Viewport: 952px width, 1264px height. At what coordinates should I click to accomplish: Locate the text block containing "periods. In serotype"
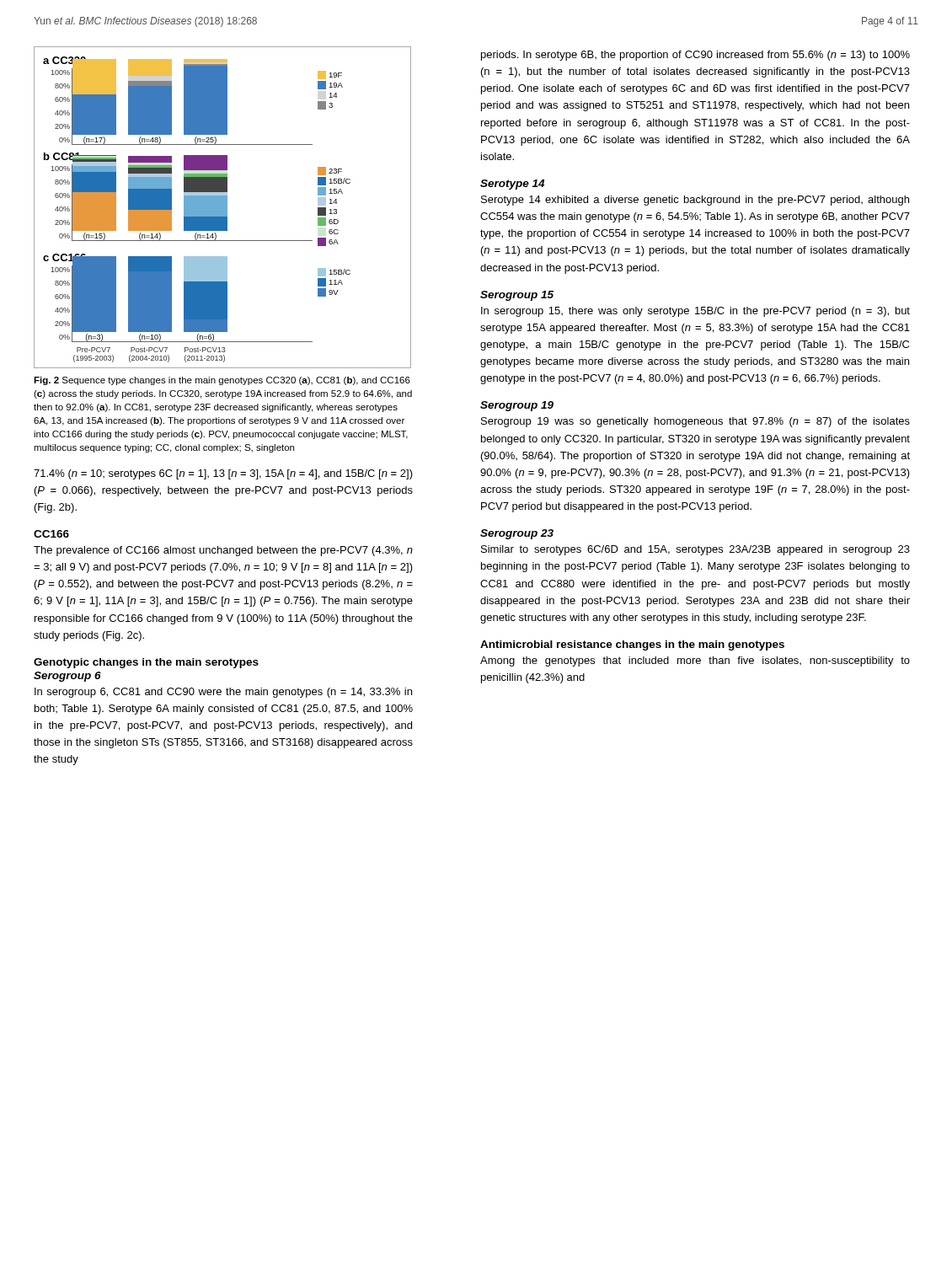click(695, 105)
